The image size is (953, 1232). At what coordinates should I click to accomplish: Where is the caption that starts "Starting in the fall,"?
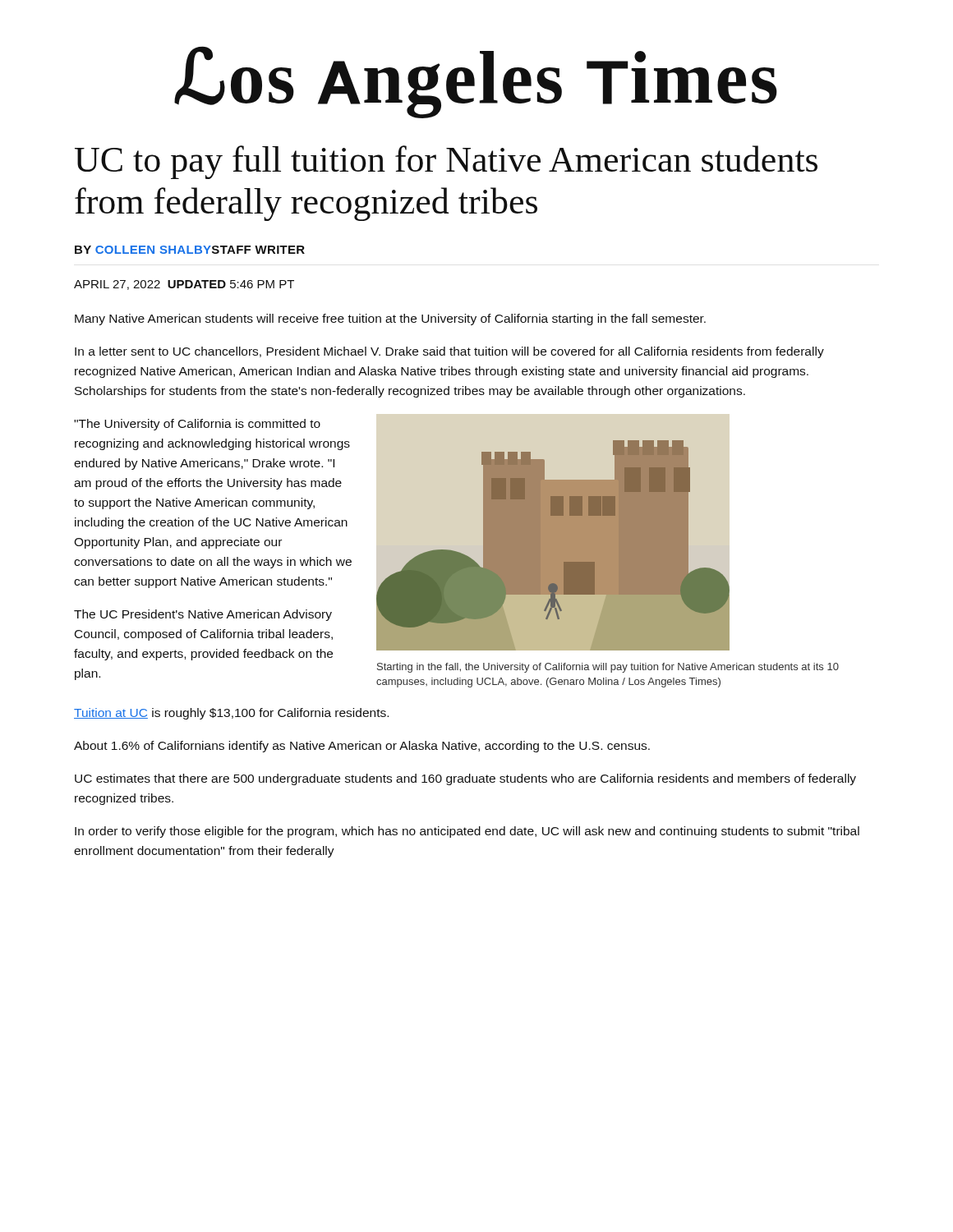[607, 674]
